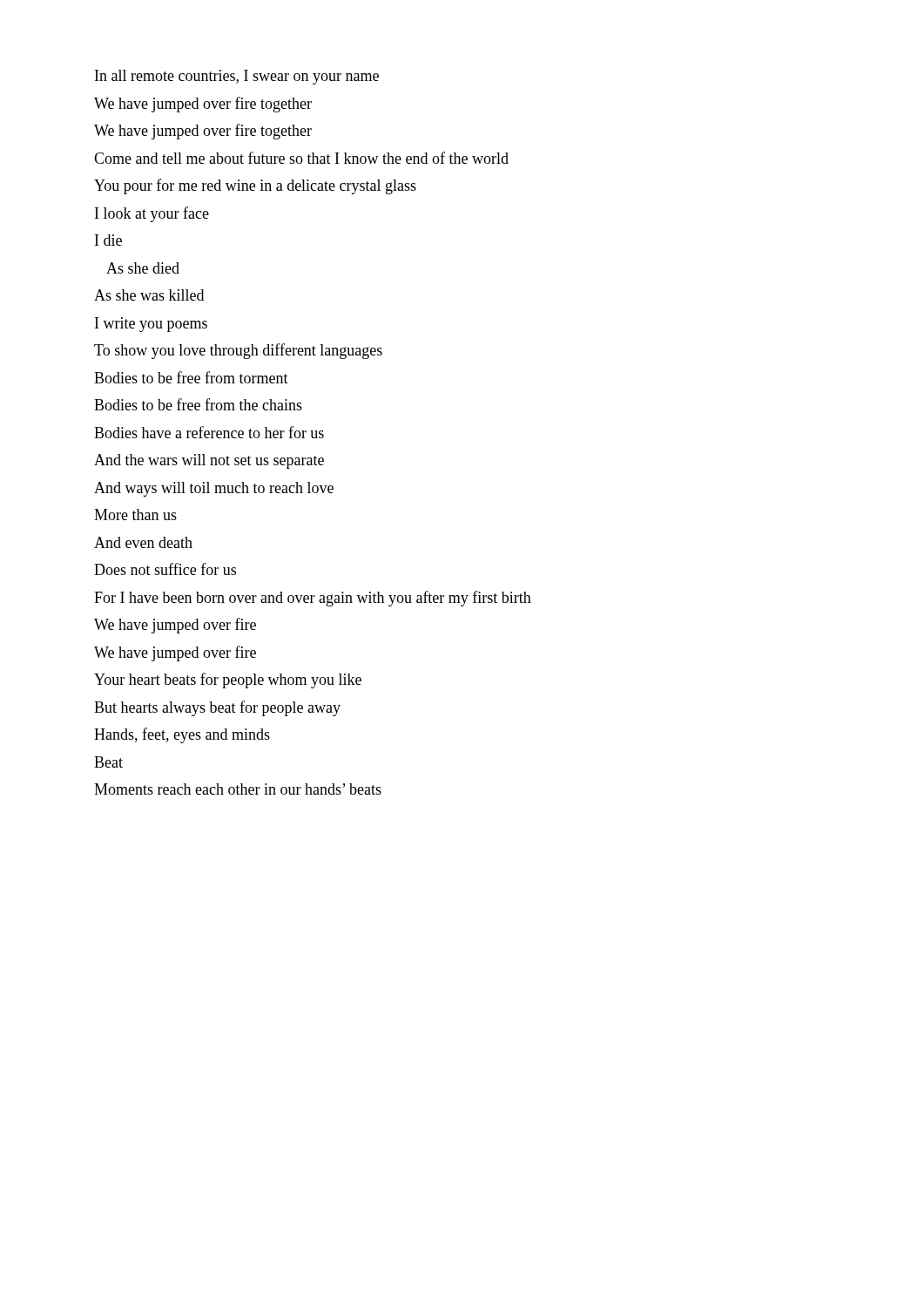Screen dimensions: 1307x924
Task: Select the text that reads "Does not suffice for us"
Action: point(165,570)
